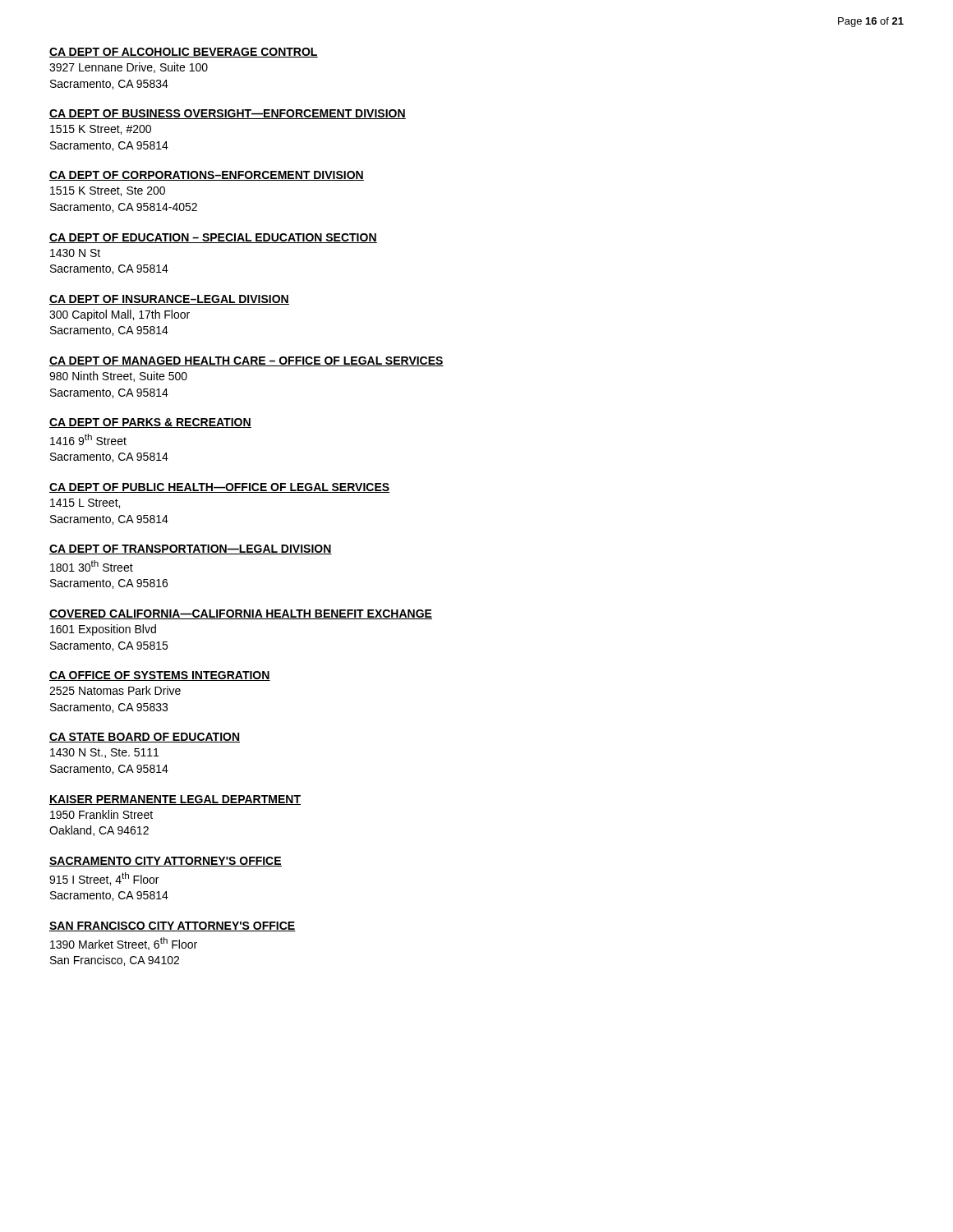Image resolution: width=953 pixels, height=1232 pixels.
Task: Find the block starting "1430 N StSacramento, CA"
Action: click(x=109, y=261)
